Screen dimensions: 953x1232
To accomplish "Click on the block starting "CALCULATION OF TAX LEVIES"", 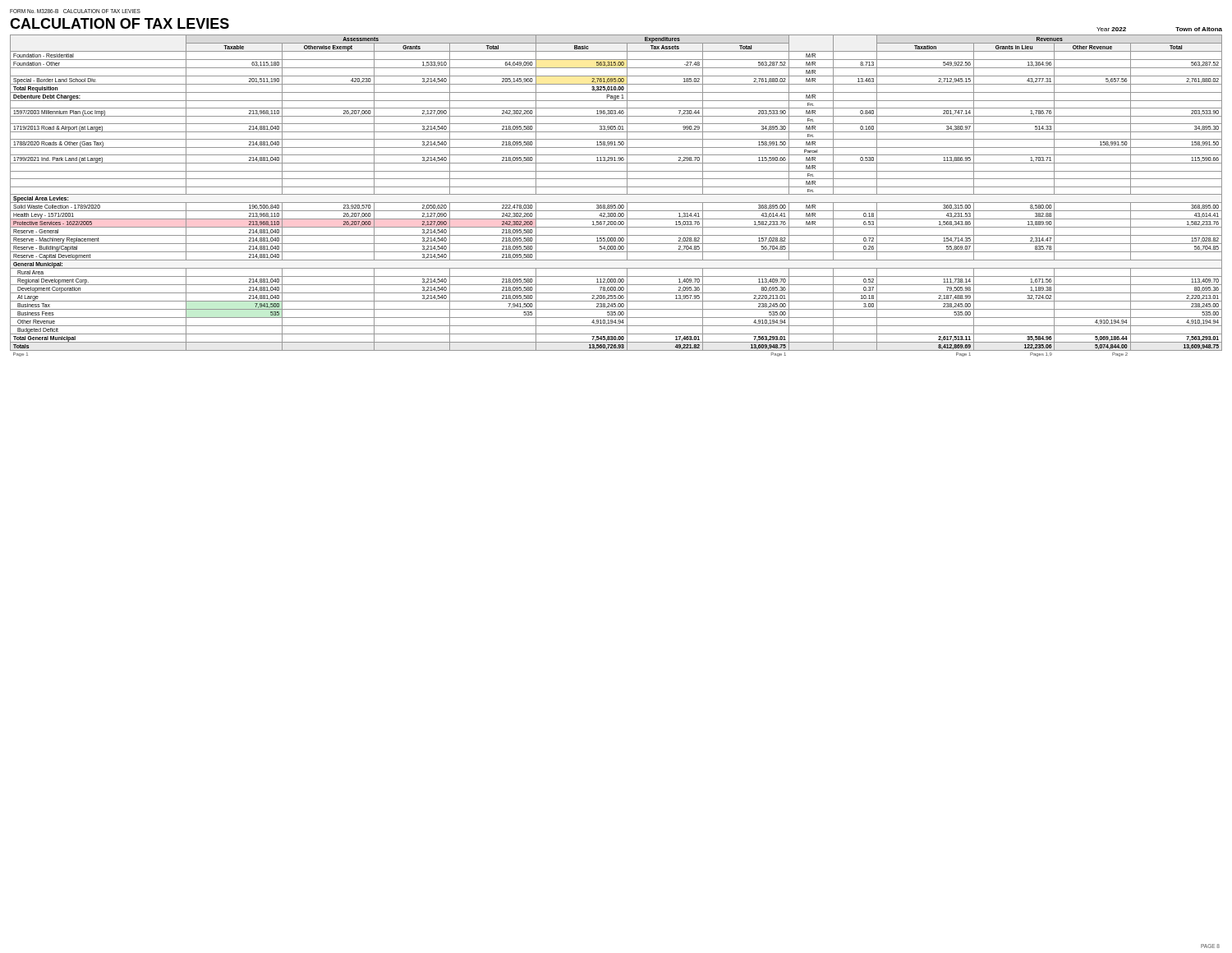I will pos(120,24).
